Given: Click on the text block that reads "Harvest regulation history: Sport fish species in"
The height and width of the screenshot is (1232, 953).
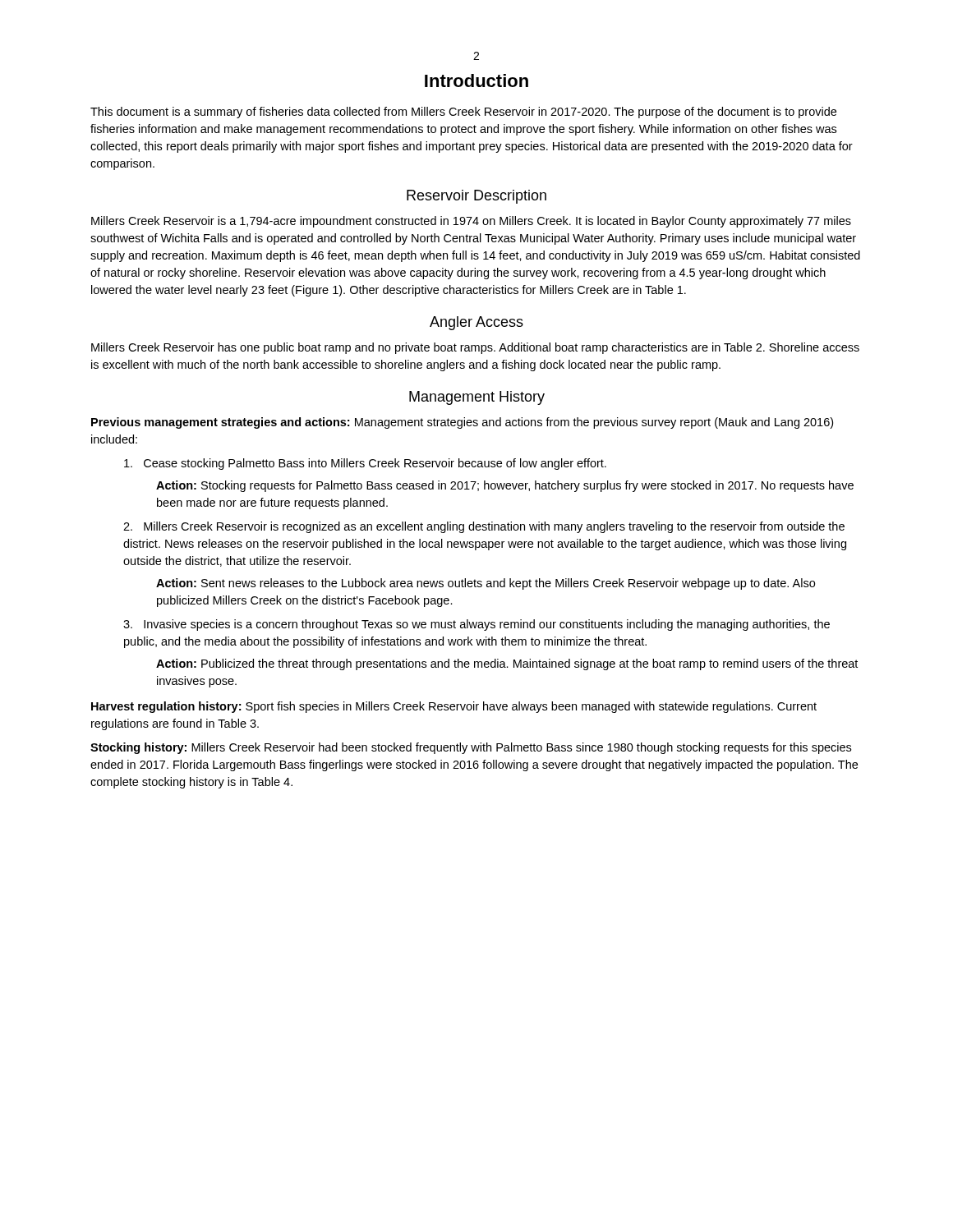Looking at the screenshot, I should [454, 715].
